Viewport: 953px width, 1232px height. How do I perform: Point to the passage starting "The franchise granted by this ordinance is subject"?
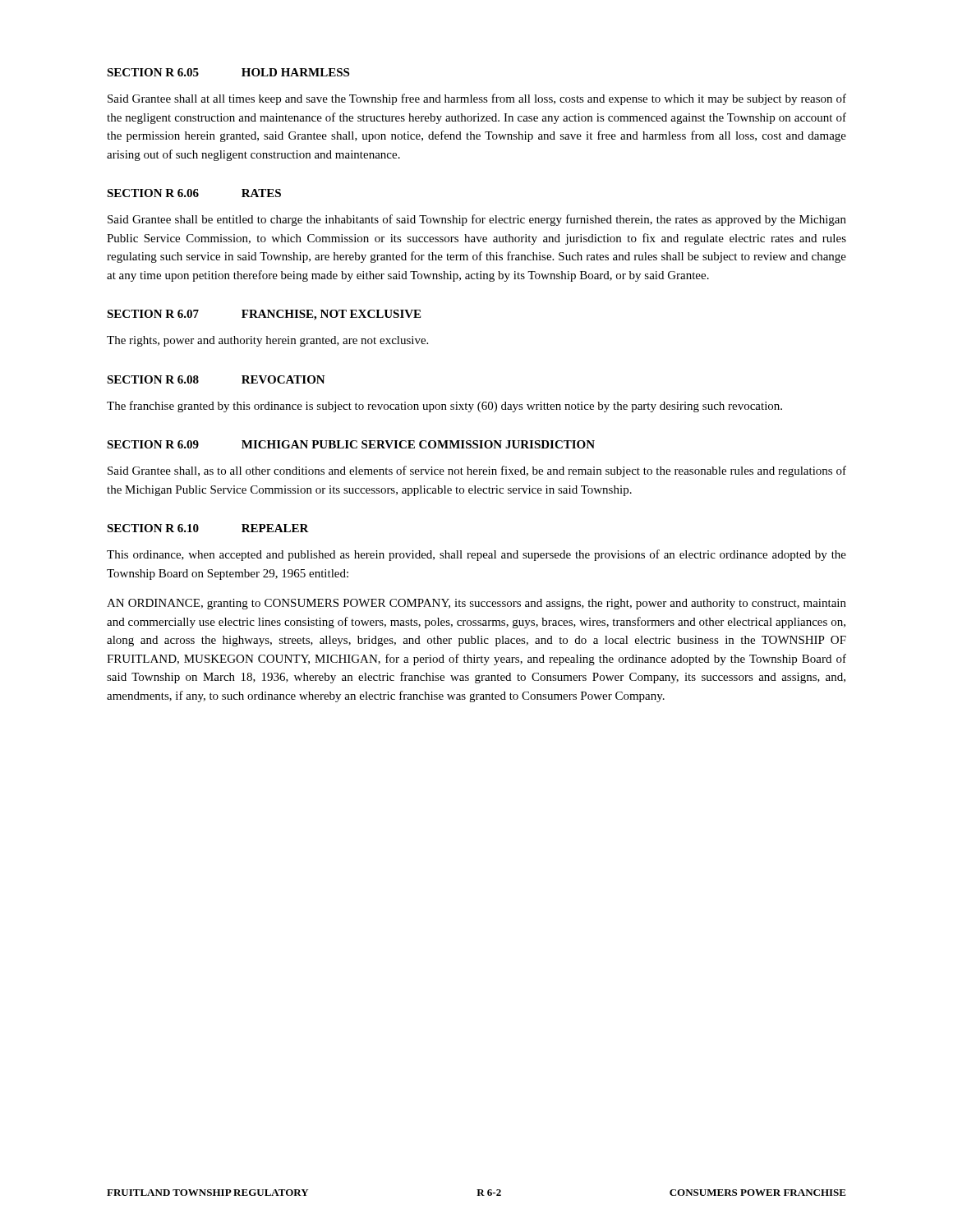445,405
